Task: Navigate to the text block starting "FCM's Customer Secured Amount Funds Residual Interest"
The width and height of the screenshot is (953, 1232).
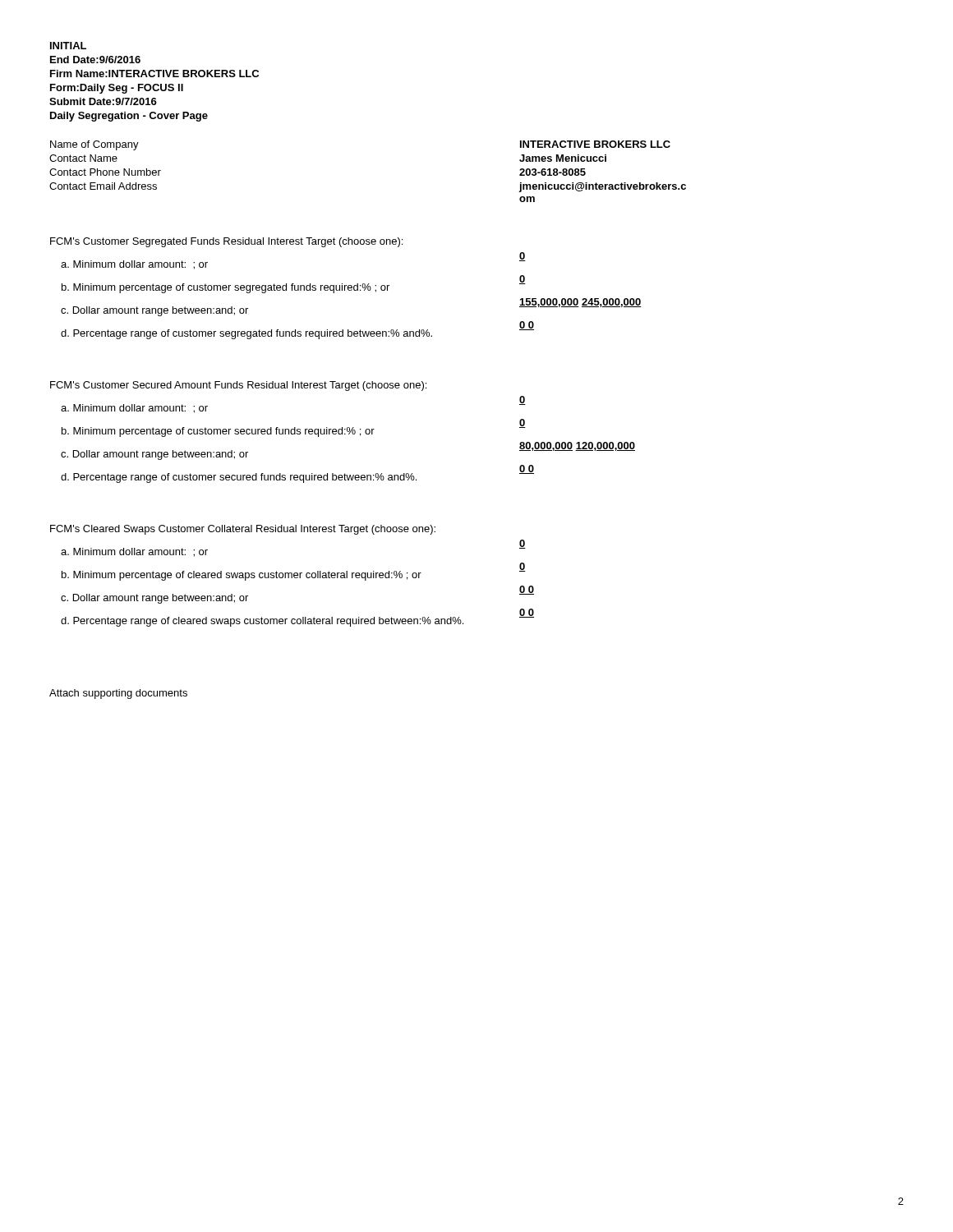Action: pyautogui.click(x=276, y=431)
